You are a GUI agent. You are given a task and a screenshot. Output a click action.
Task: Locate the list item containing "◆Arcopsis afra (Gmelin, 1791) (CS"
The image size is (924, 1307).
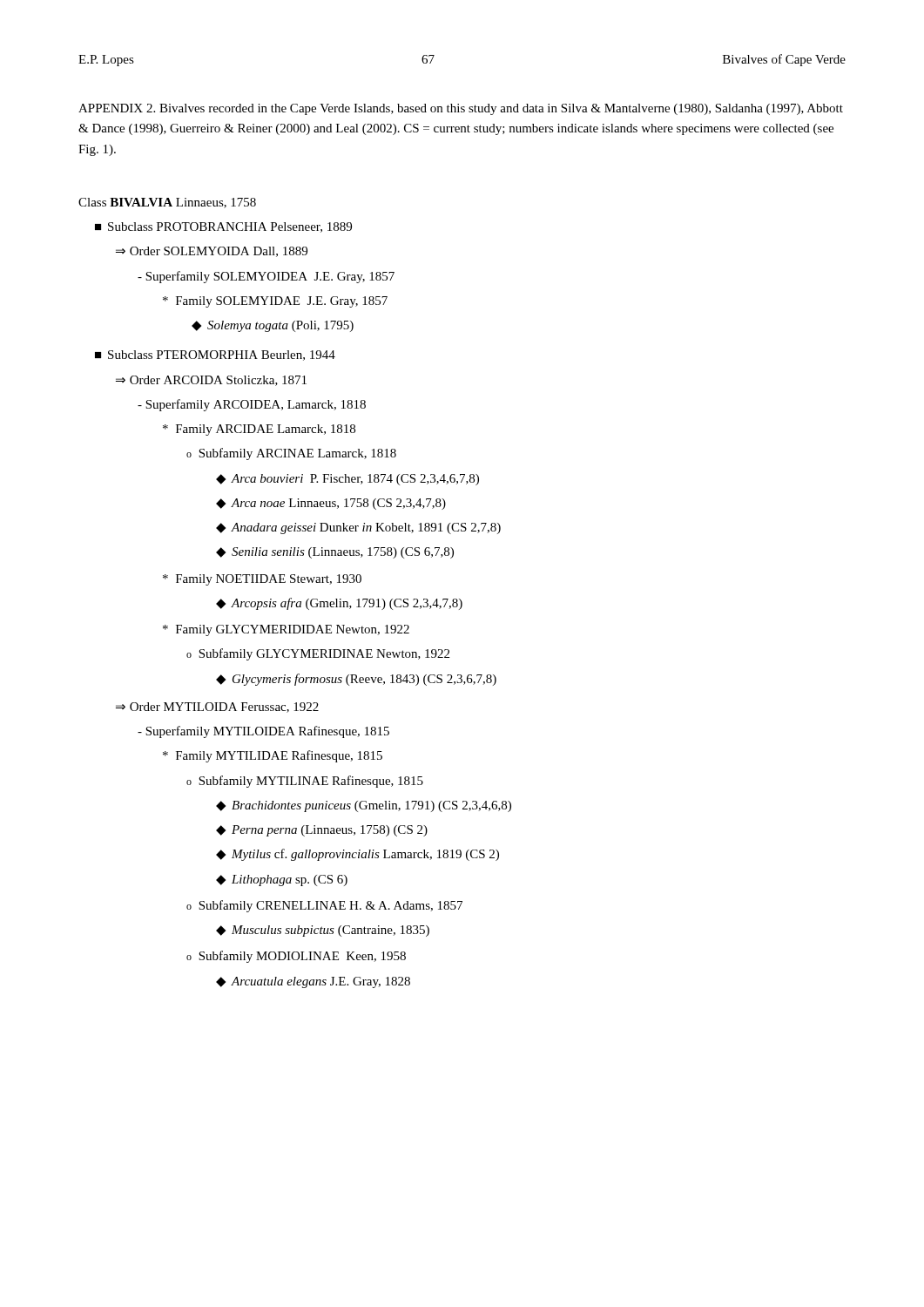[x=339, y=603]
